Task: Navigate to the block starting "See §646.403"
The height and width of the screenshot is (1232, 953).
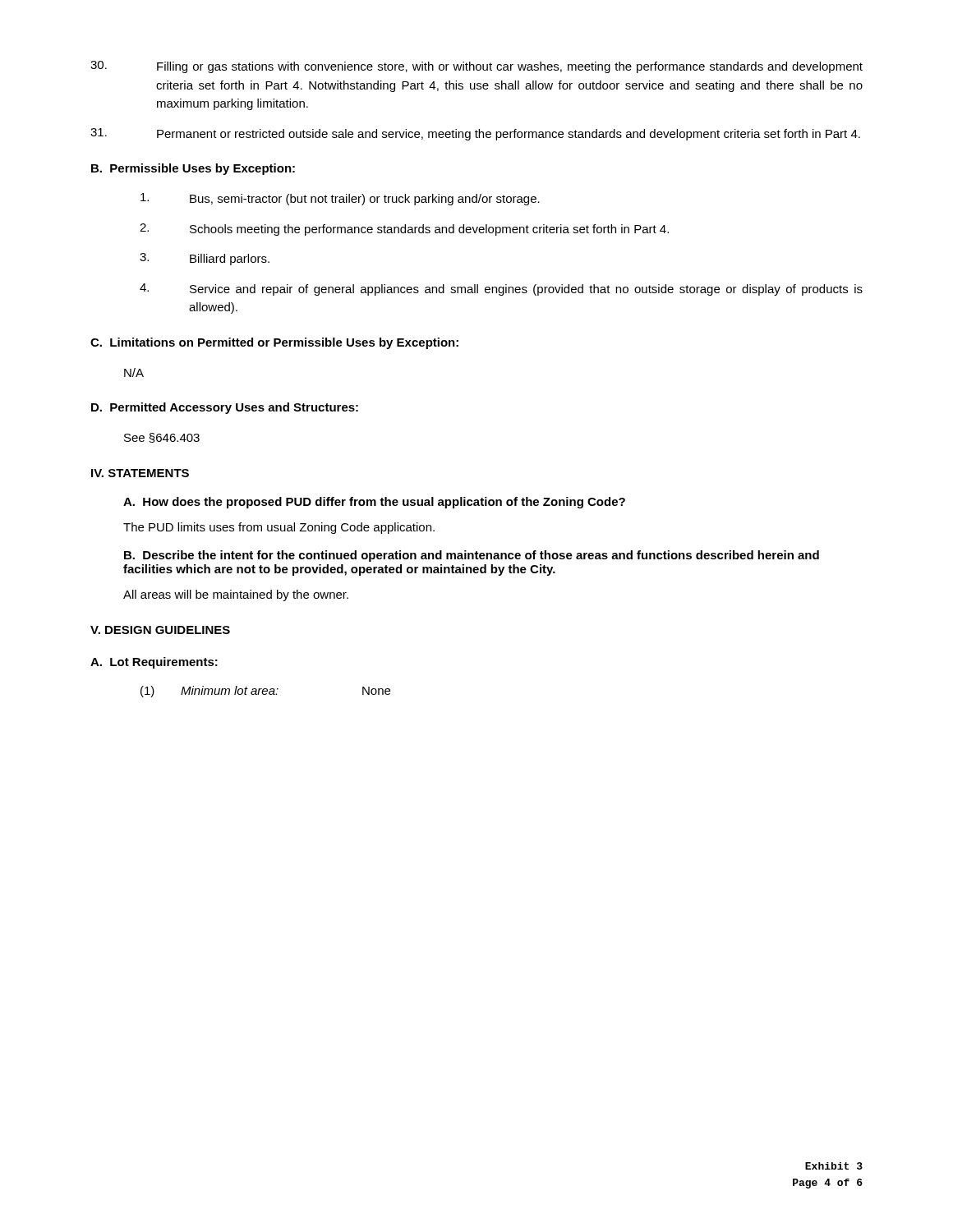Action: [162, 437]
